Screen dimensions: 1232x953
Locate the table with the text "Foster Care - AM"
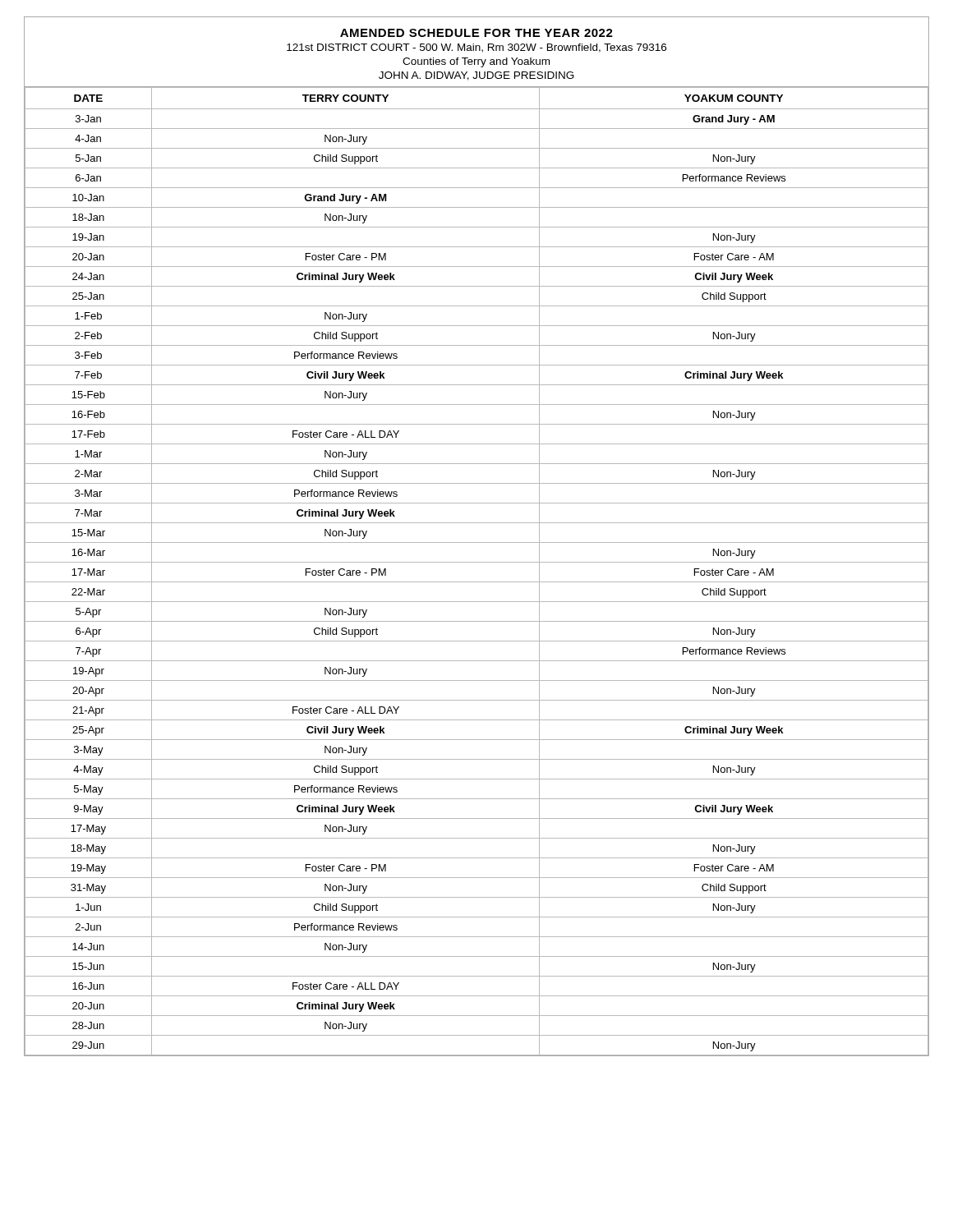click(x=476, y=571)
